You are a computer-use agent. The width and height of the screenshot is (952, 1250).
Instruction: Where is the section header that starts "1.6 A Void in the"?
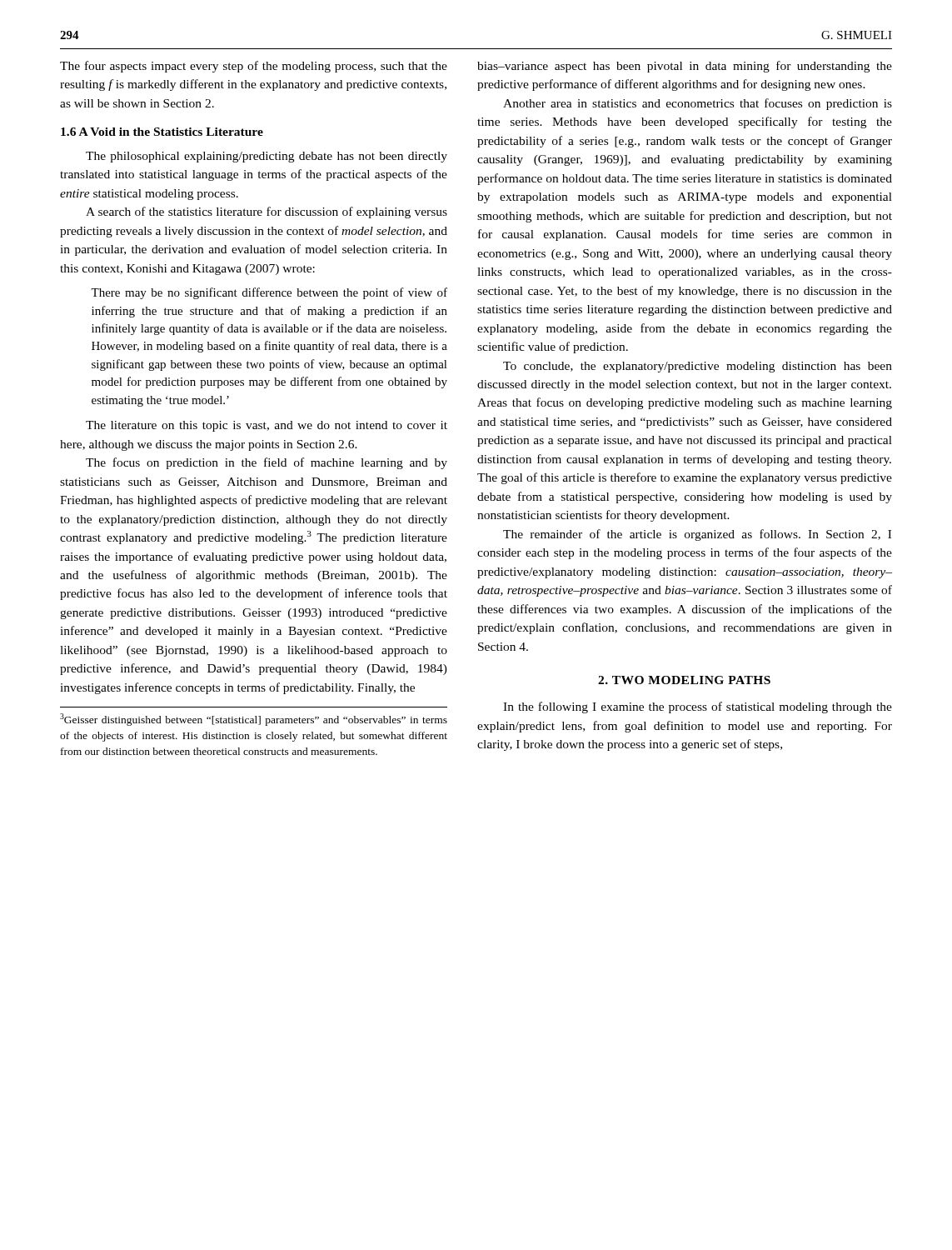162,132
